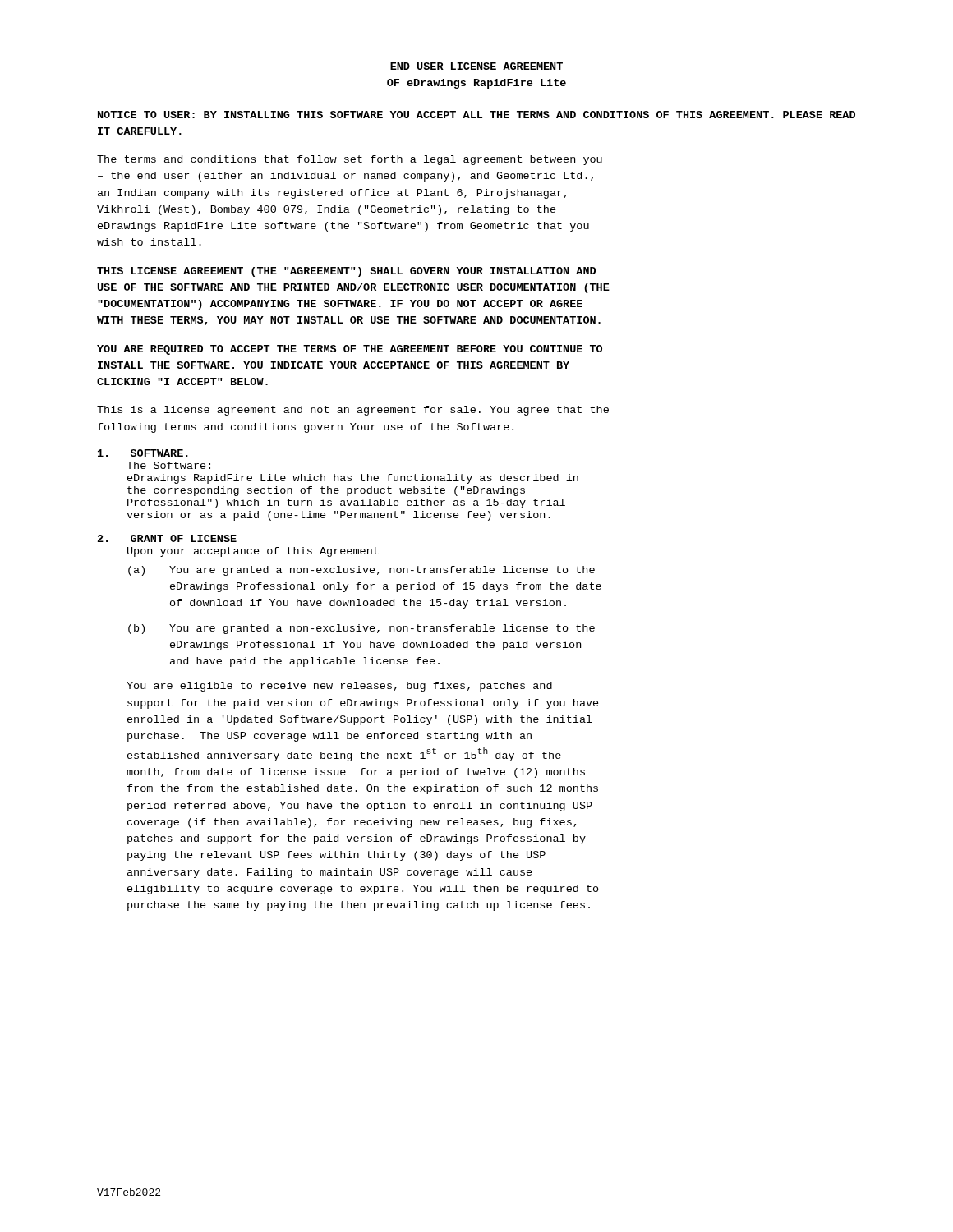Select the title that reads "END USER LICENSE AGREEMENTOF eDrawings"
The height and width of the screenshot is (1232, 953).
click(476, 75)
